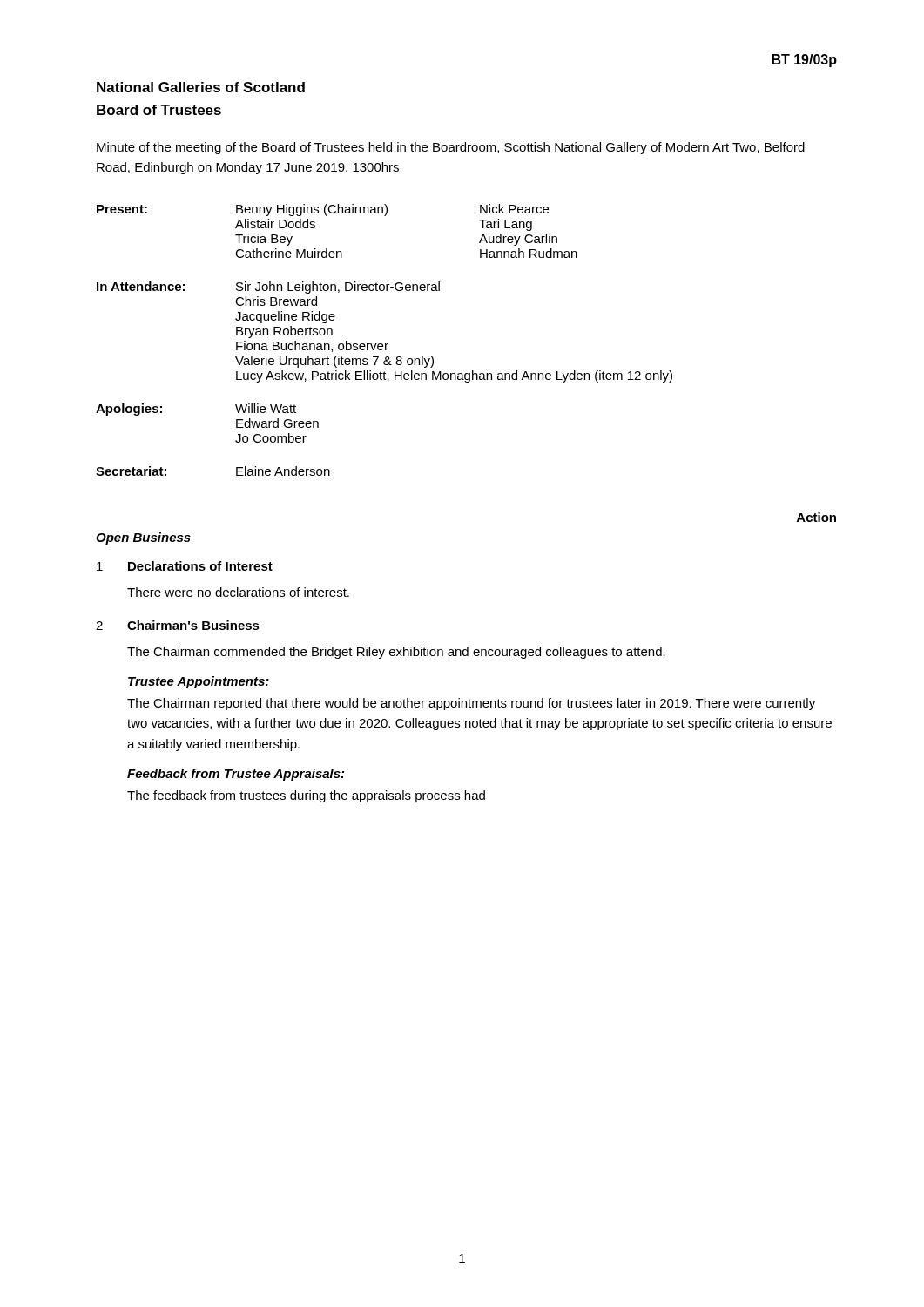
Task: Point to the block beginning "The Chairman commended the Bridget Riley"
Action: point(397,651)
